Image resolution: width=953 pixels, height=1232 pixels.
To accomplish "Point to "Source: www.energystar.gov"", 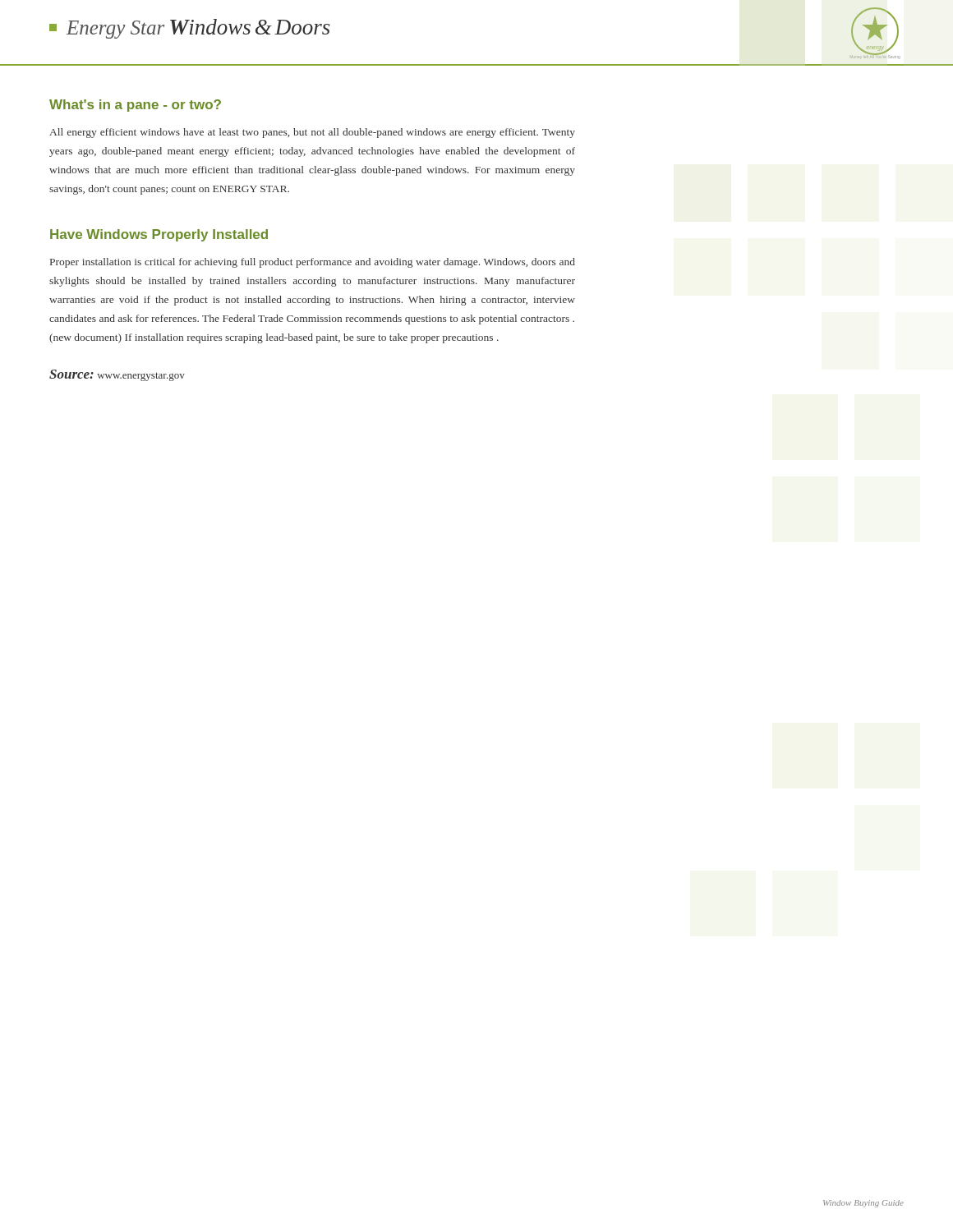I will tap(117, 374).
